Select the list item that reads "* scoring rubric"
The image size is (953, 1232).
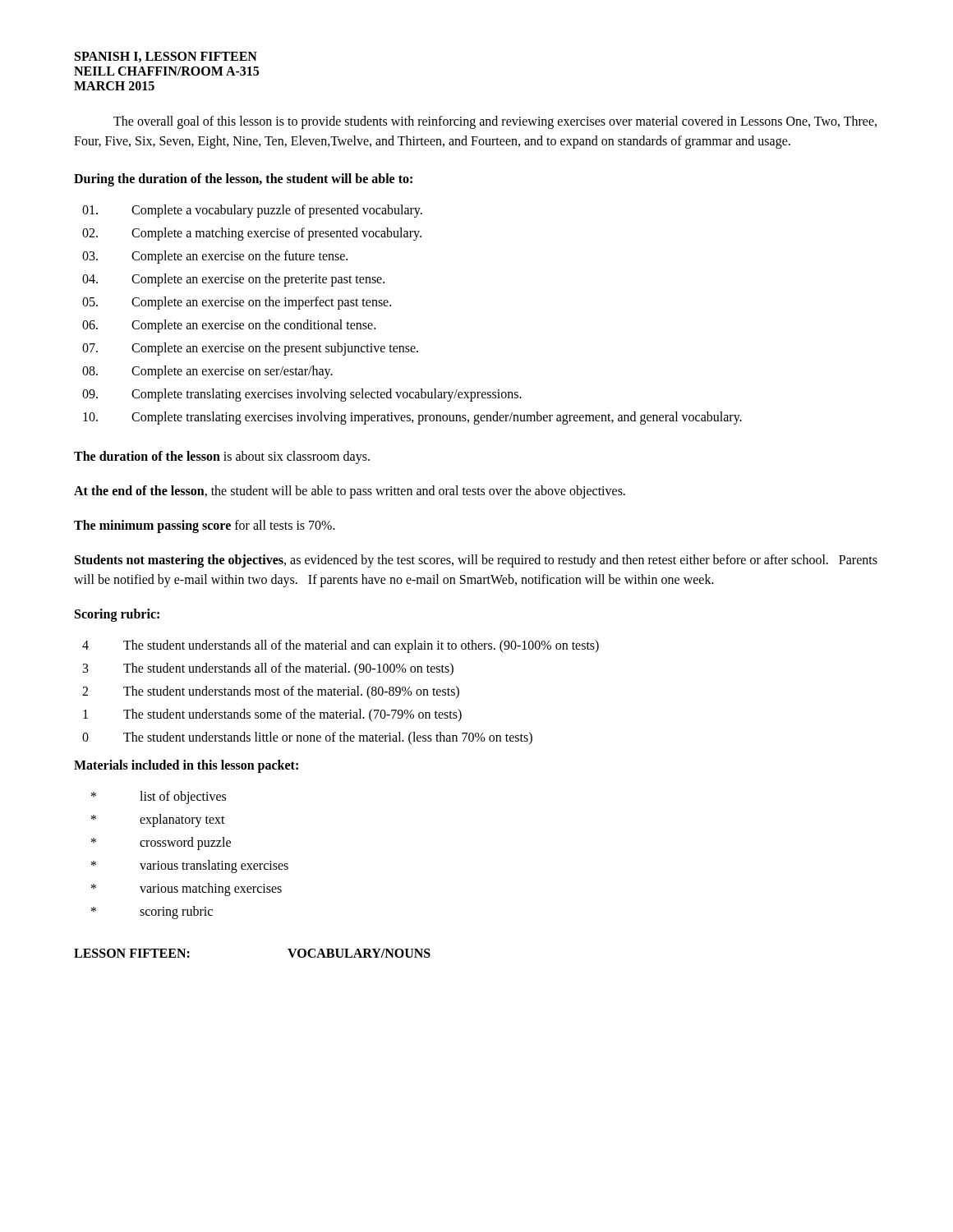(x=152, y=913)
